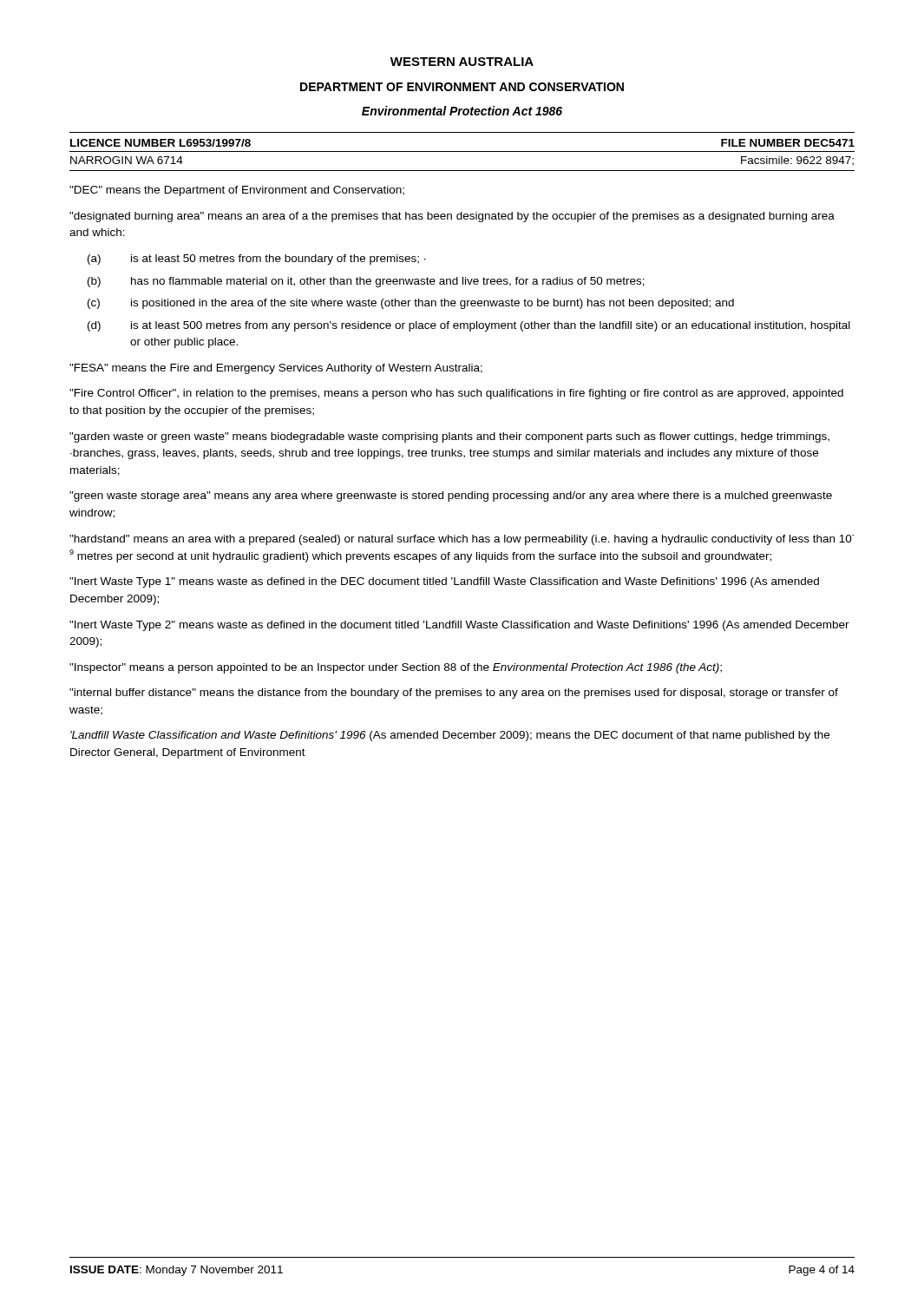Find the block on this page that starts ""DEC" means the Department of"

point(237,190)
